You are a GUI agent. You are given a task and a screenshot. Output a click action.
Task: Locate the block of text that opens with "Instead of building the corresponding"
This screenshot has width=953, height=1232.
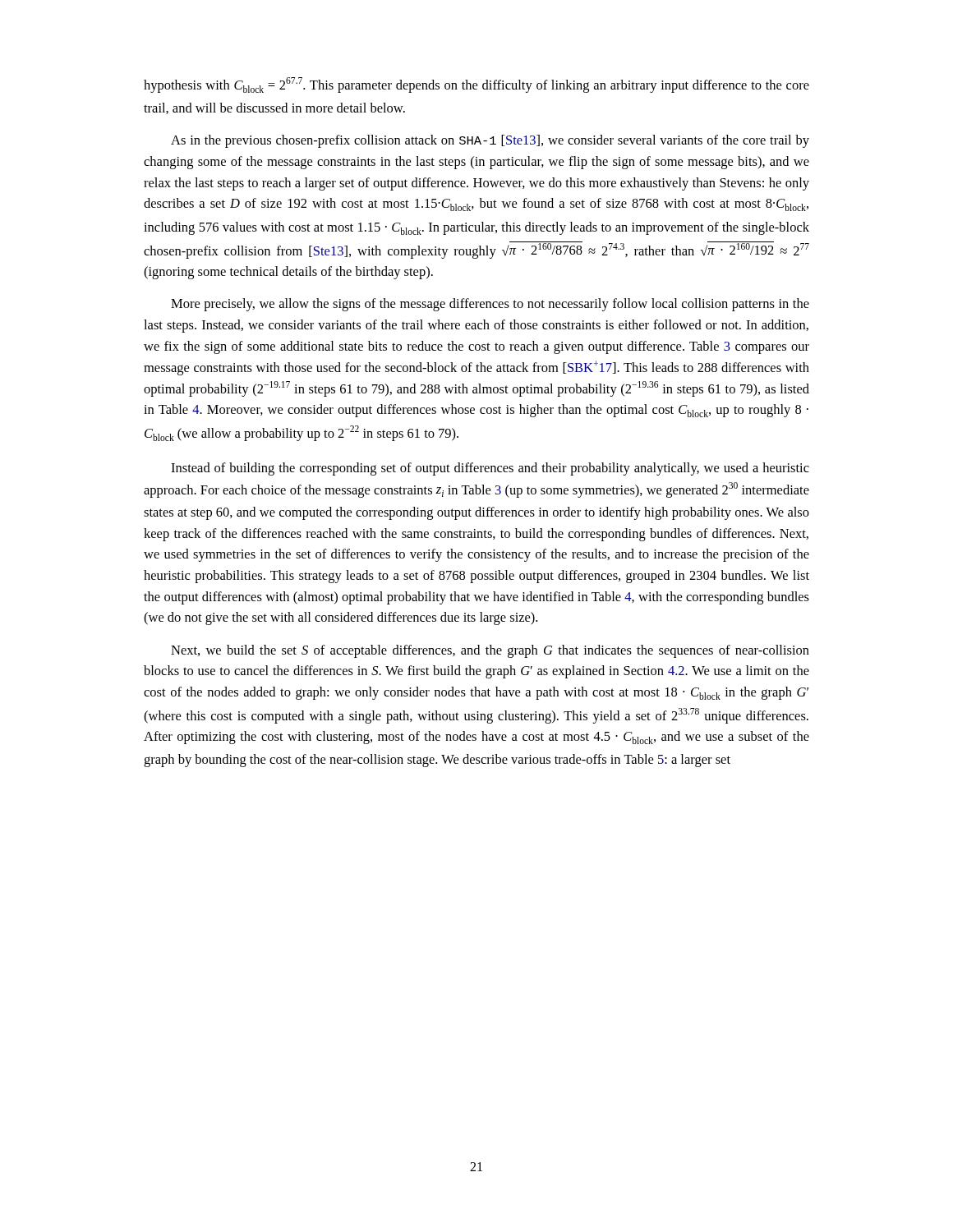(x=476, y=543)
